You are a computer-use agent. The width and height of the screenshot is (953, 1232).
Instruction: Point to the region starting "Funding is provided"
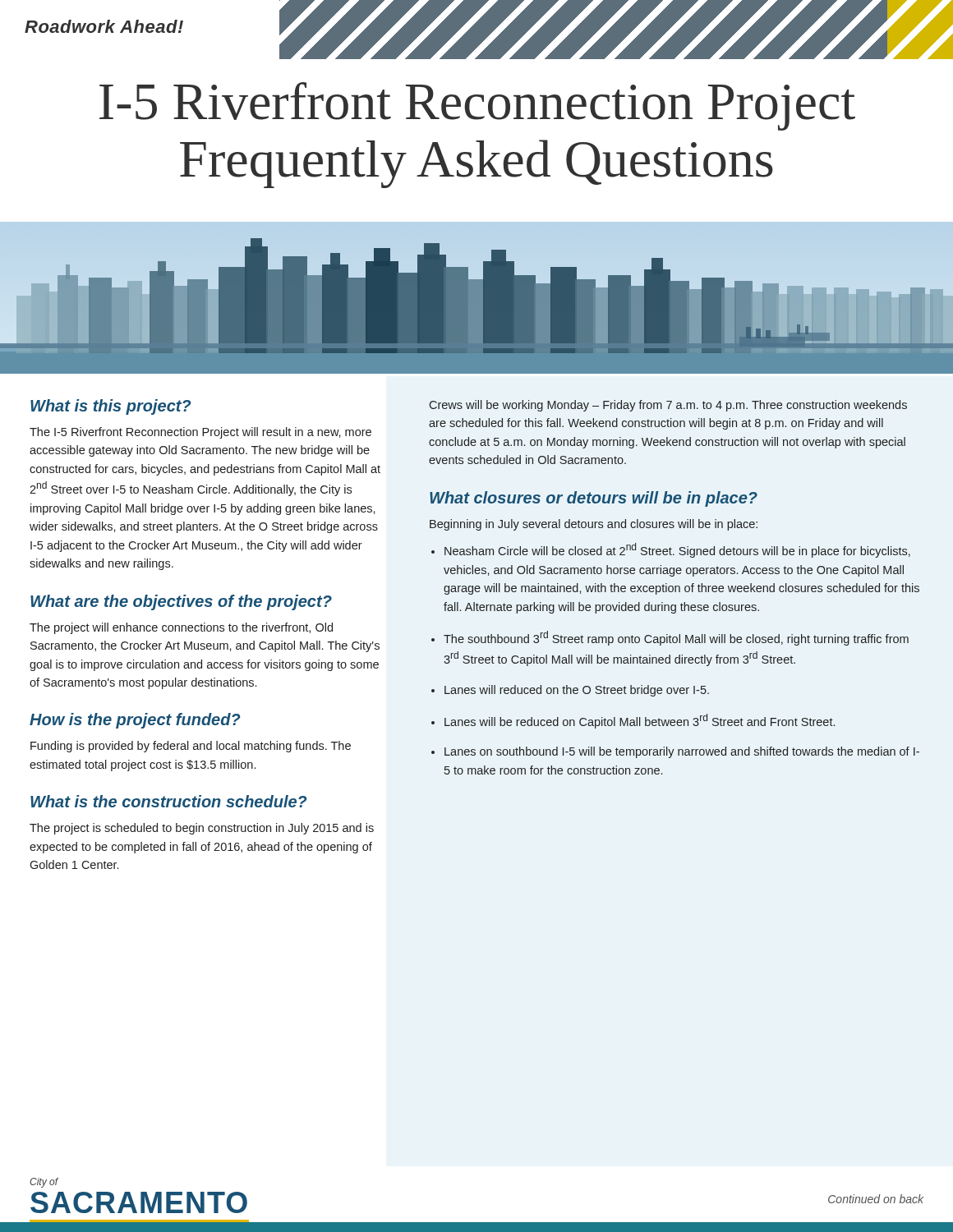206,756
